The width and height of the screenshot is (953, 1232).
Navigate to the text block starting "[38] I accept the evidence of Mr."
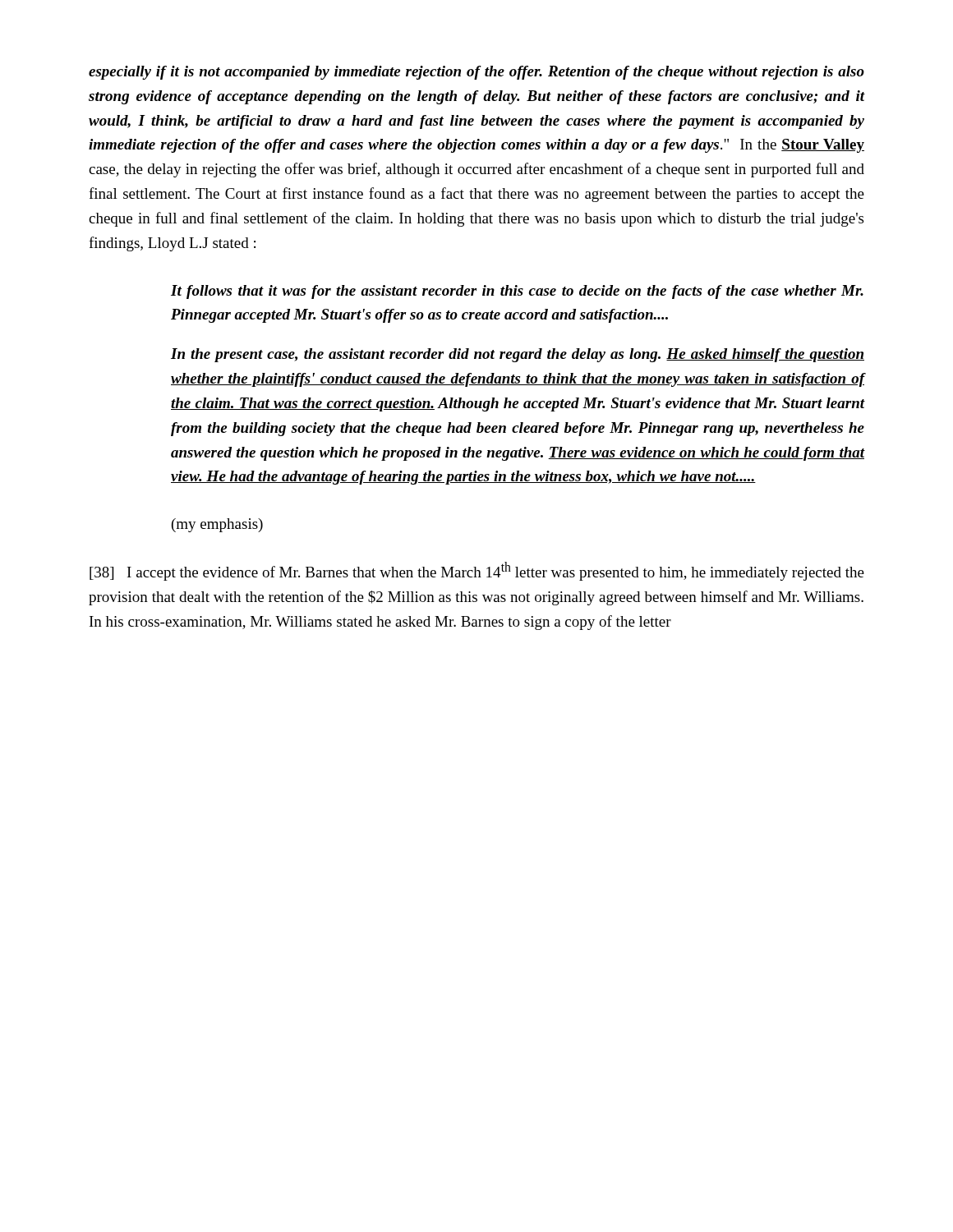pos(476,595)
